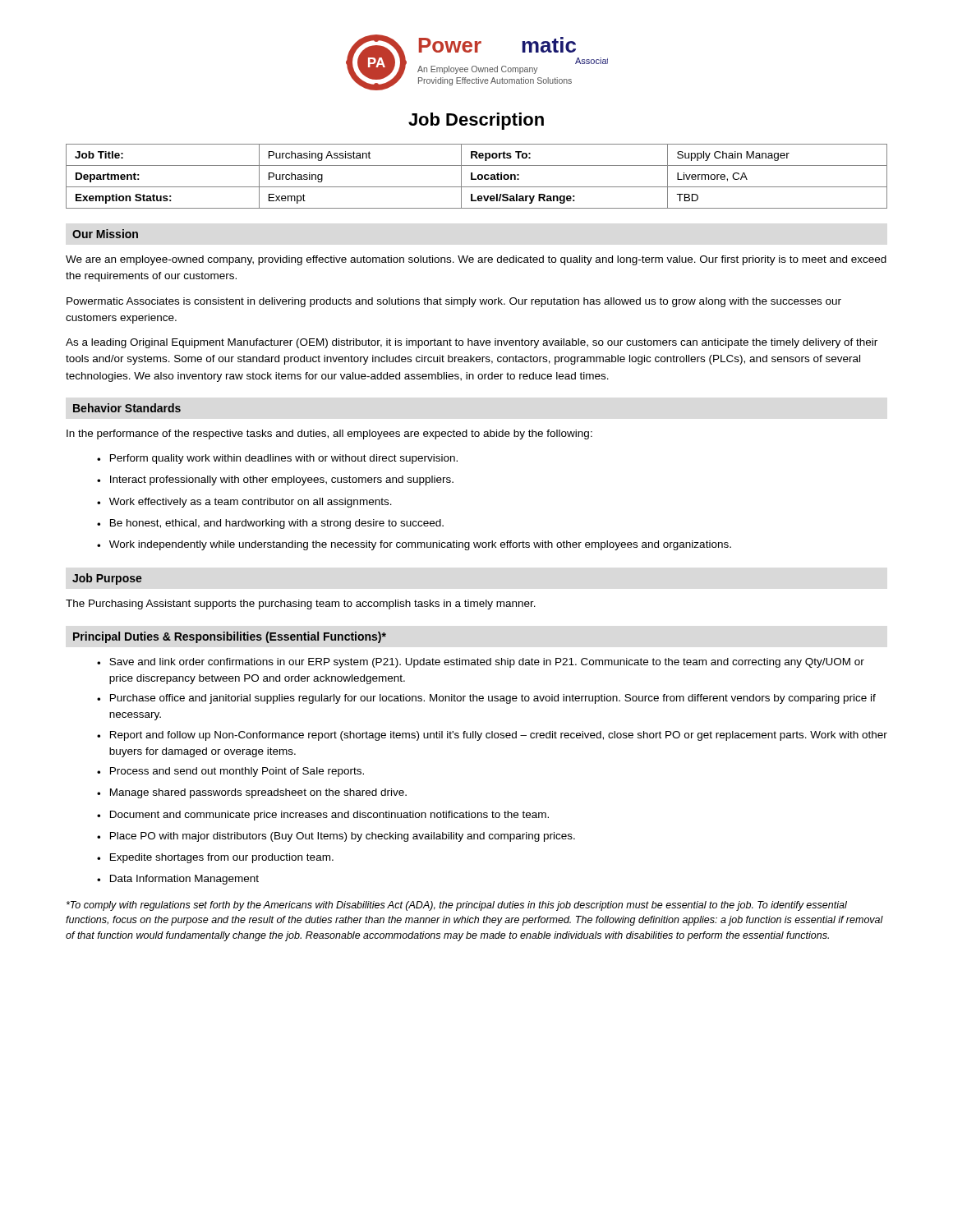
Task: Click the passage that begins "•Be honest, ethical,"
Action: 271,524
